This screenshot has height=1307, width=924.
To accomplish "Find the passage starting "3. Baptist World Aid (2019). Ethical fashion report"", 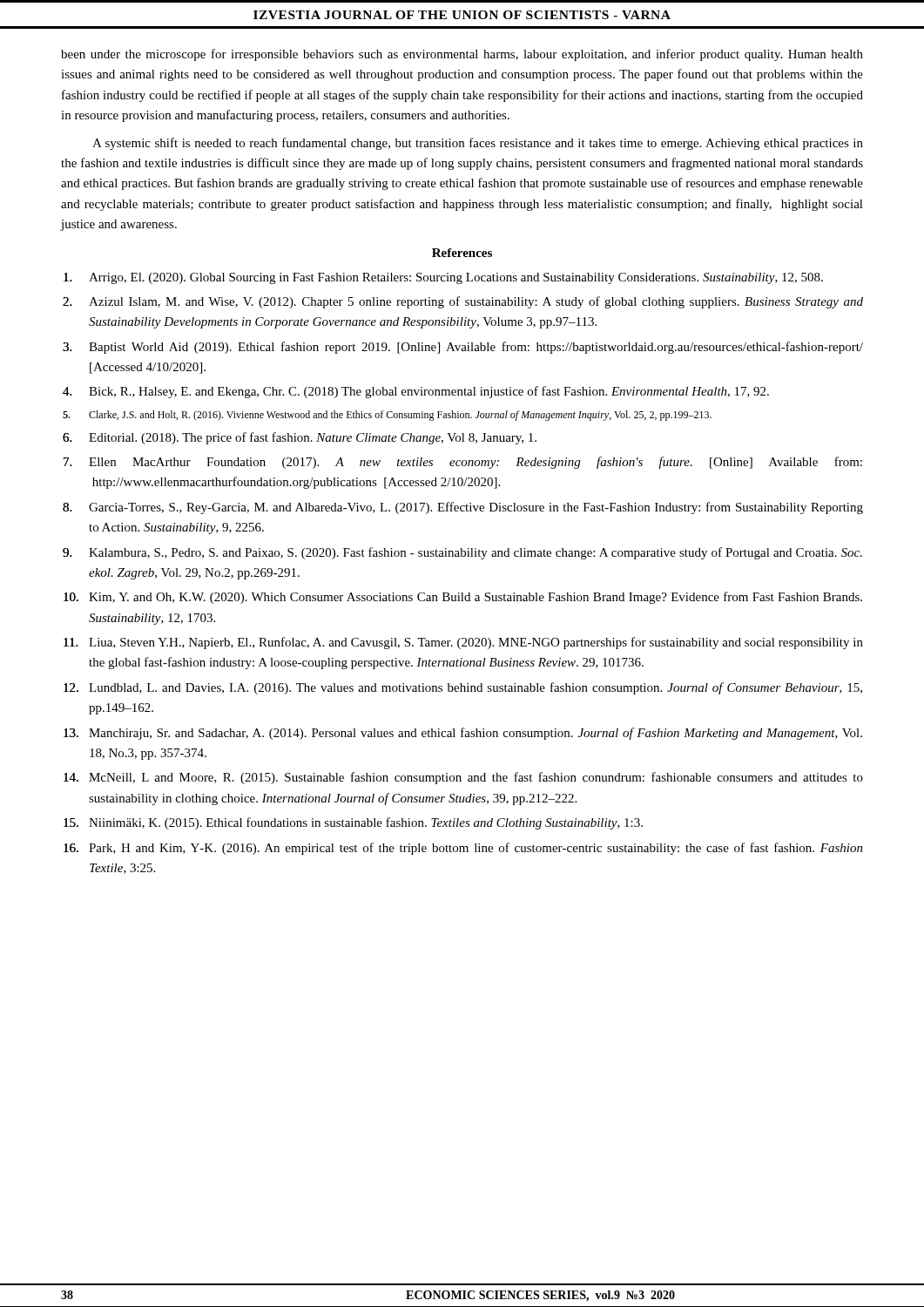I will pos(474,355).
